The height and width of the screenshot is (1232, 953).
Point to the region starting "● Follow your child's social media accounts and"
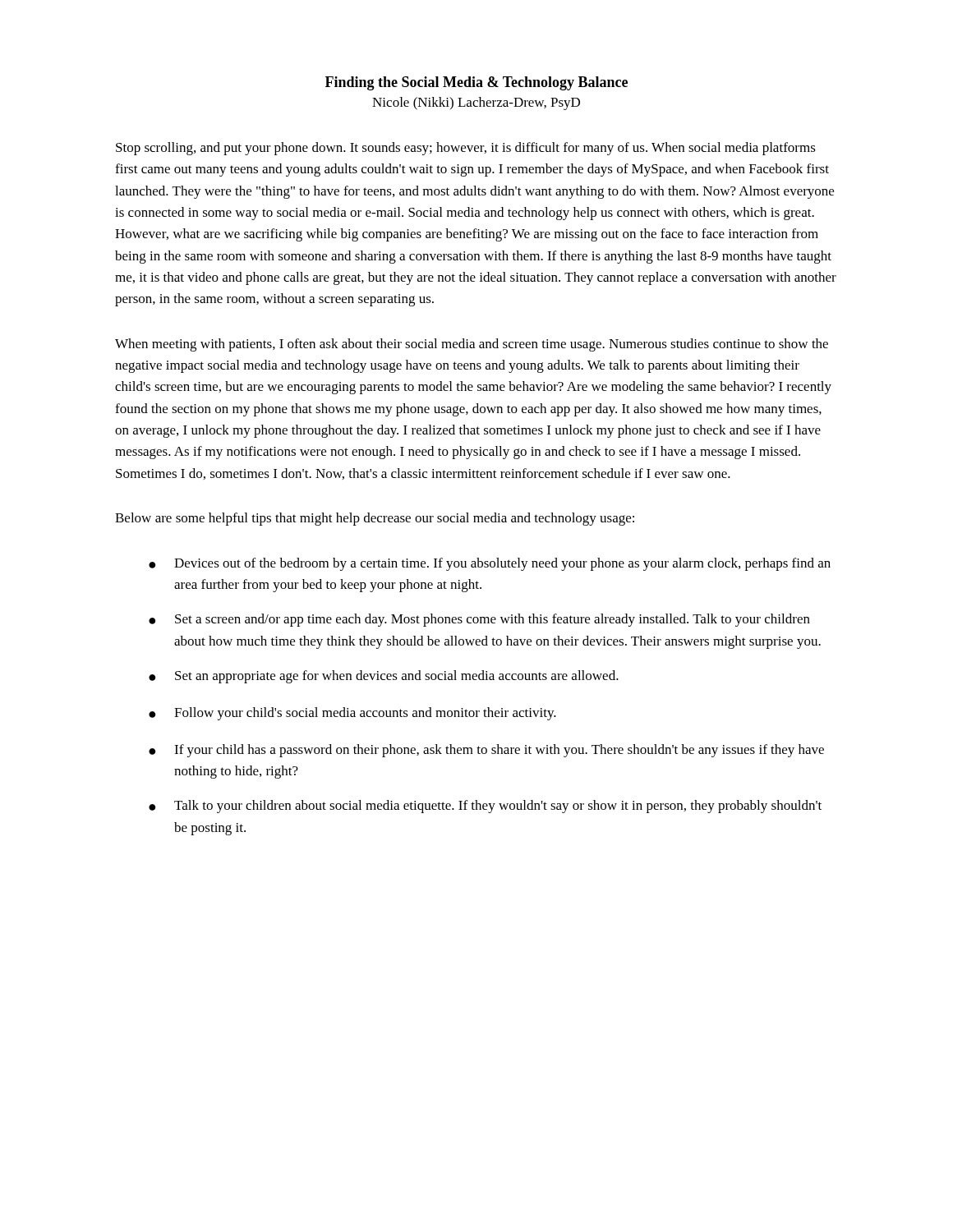click(493, 714)
